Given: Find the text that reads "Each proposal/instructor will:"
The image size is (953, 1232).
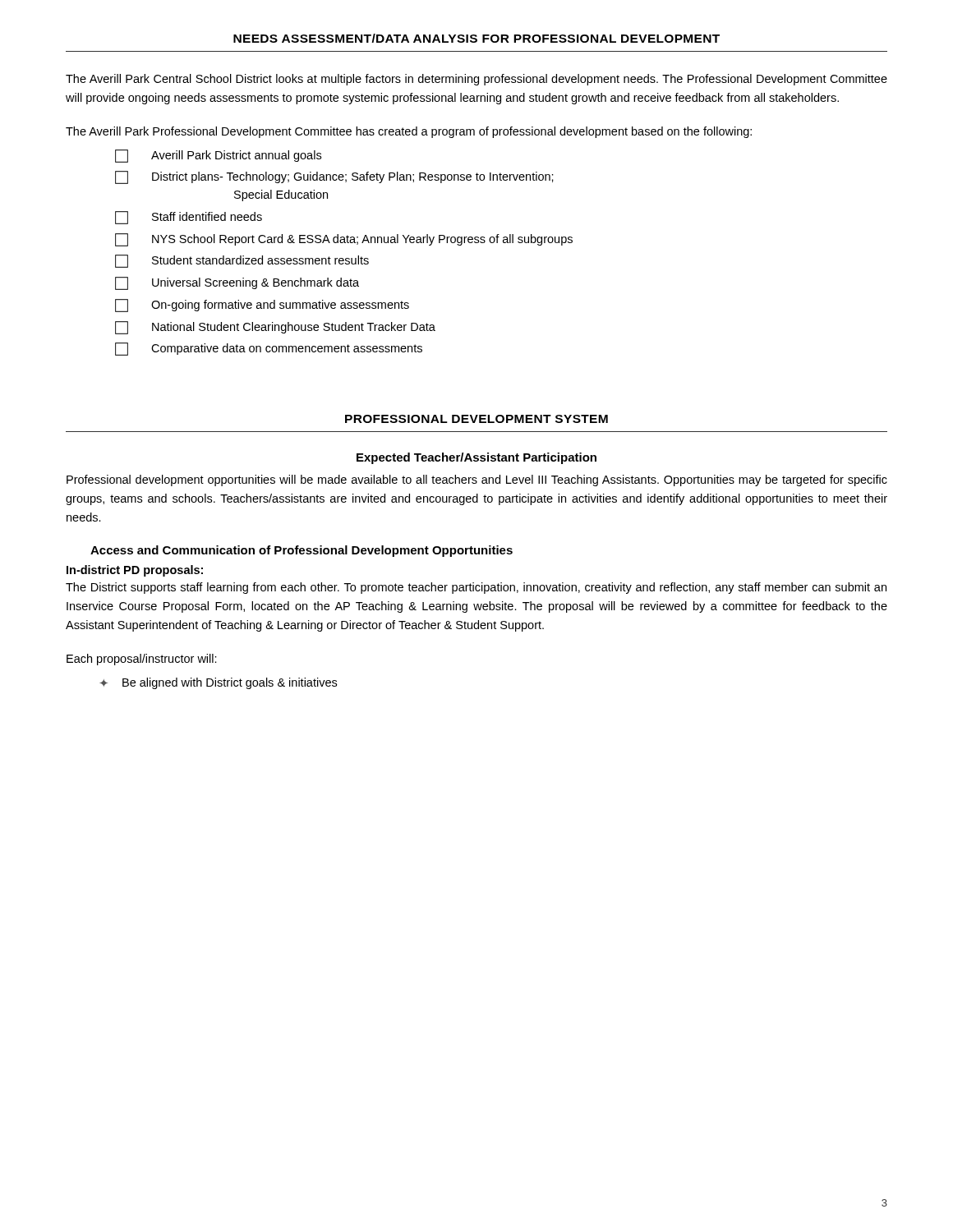Looking at the screenshot, I should click(x=142, y=659).
